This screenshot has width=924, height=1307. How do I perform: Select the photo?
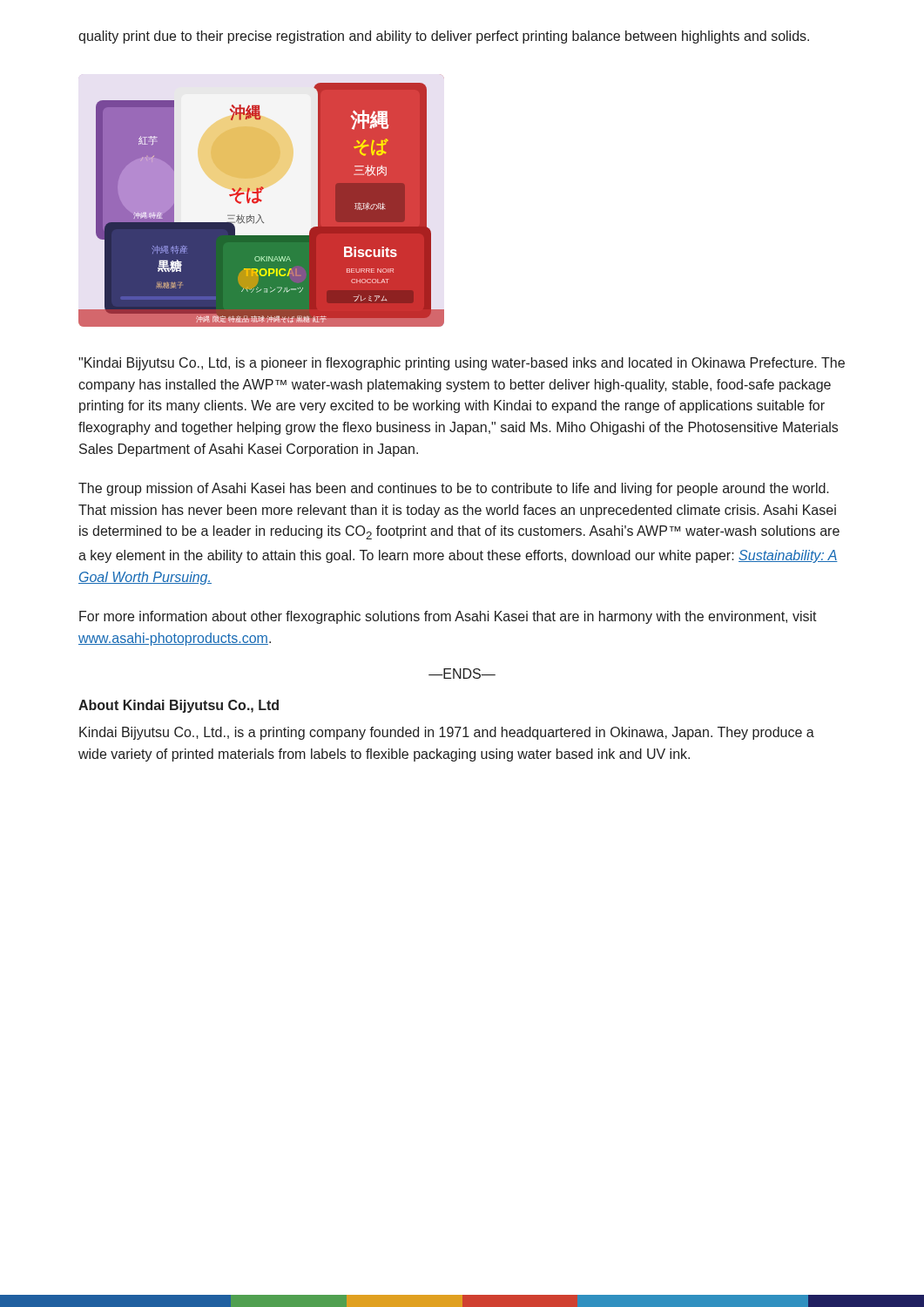pos(462,200)
